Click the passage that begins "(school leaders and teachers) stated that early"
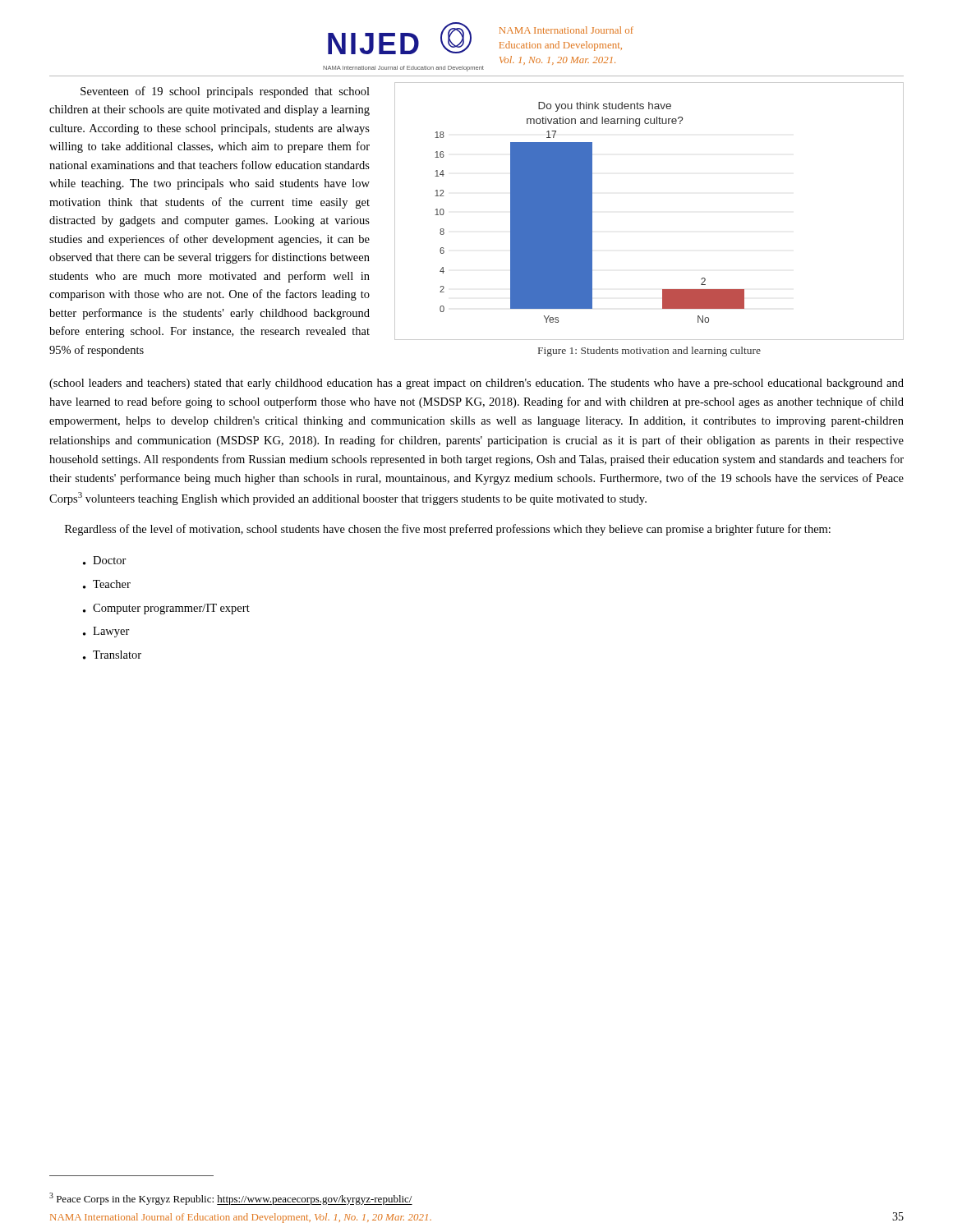953x1232 pixels. [x=476, y=441]
